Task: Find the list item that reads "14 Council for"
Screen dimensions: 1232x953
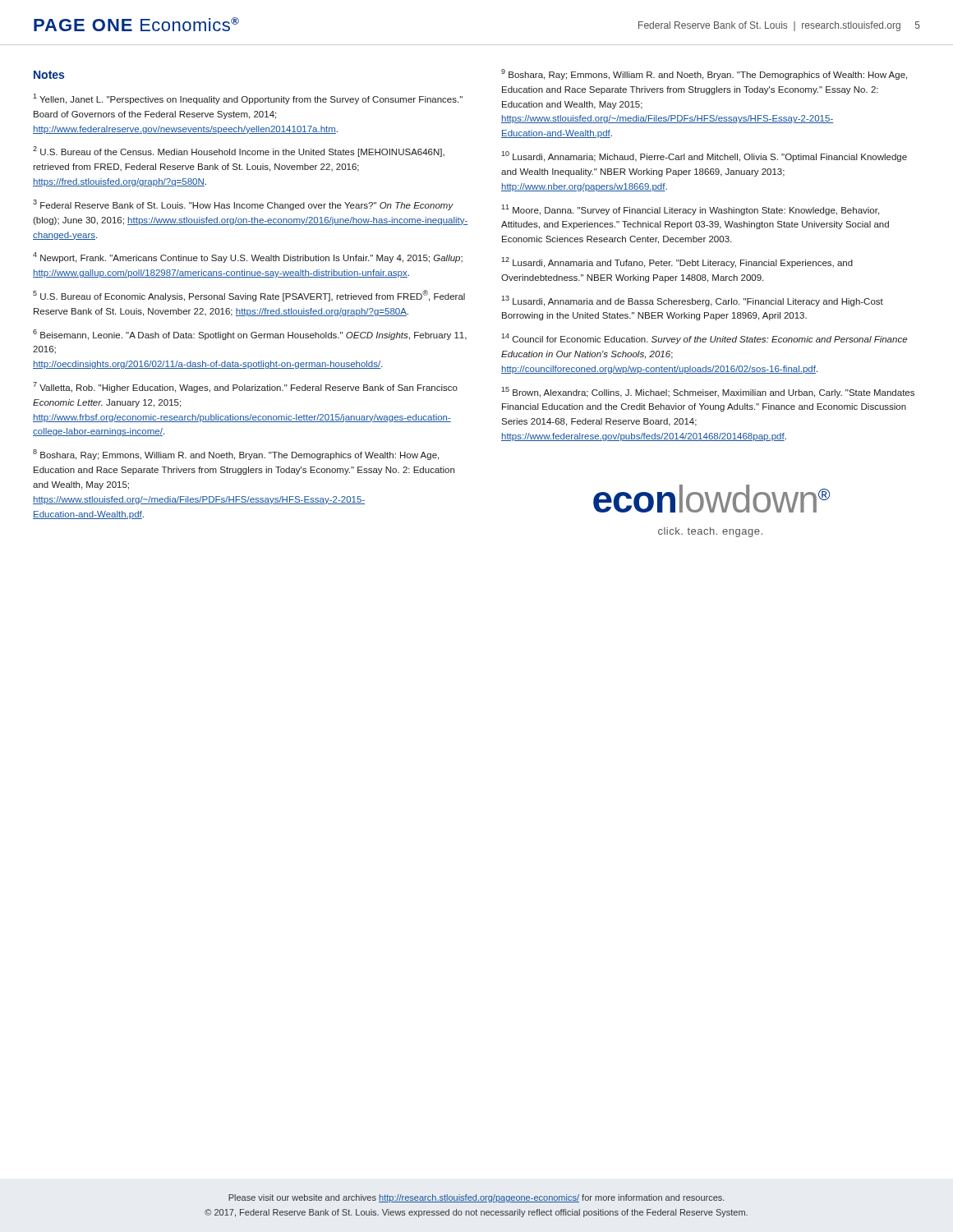Action: [704, 353]
